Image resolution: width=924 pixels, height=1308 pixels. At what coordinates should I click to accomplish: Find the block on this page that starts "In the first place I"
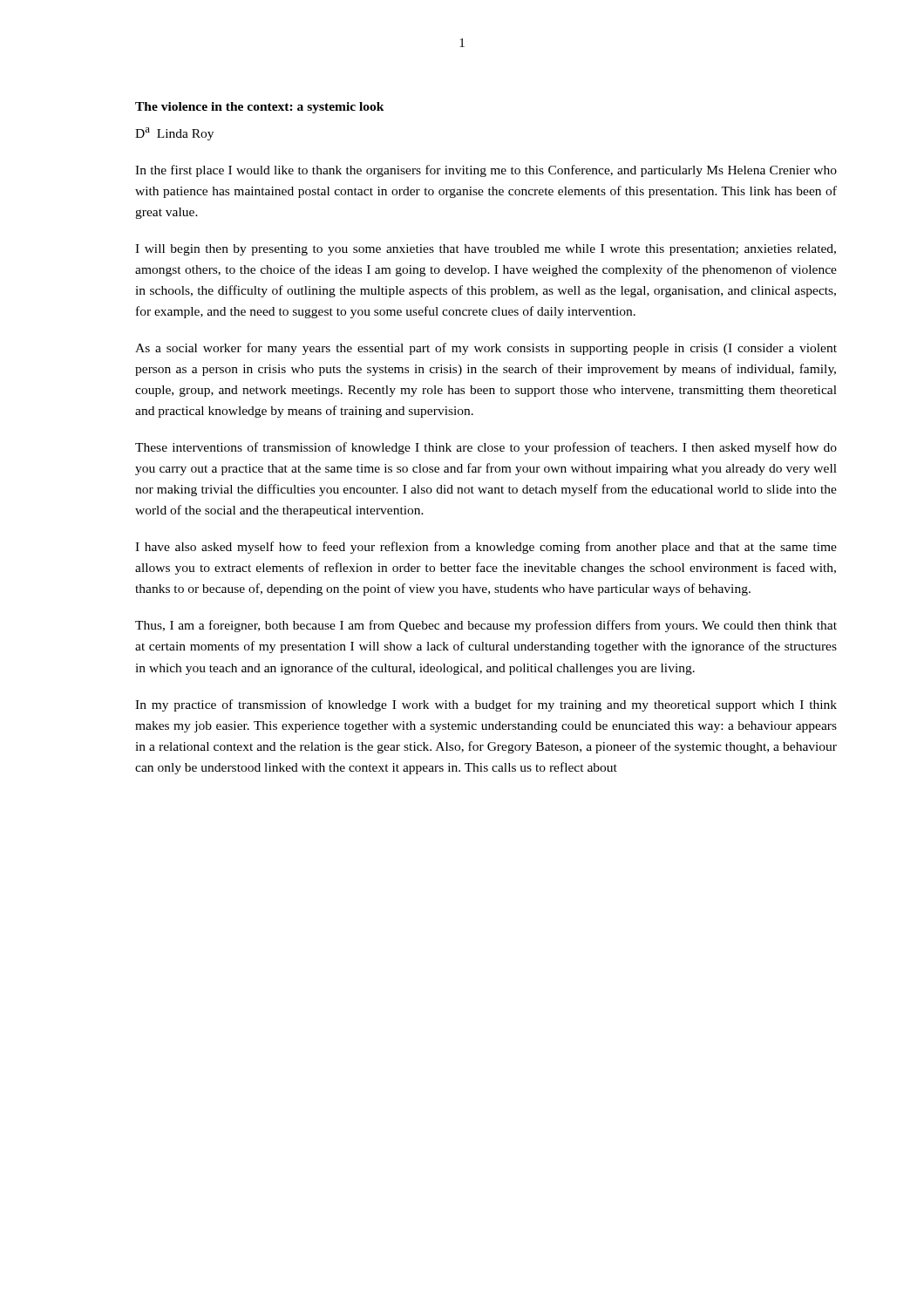[486, 191]
